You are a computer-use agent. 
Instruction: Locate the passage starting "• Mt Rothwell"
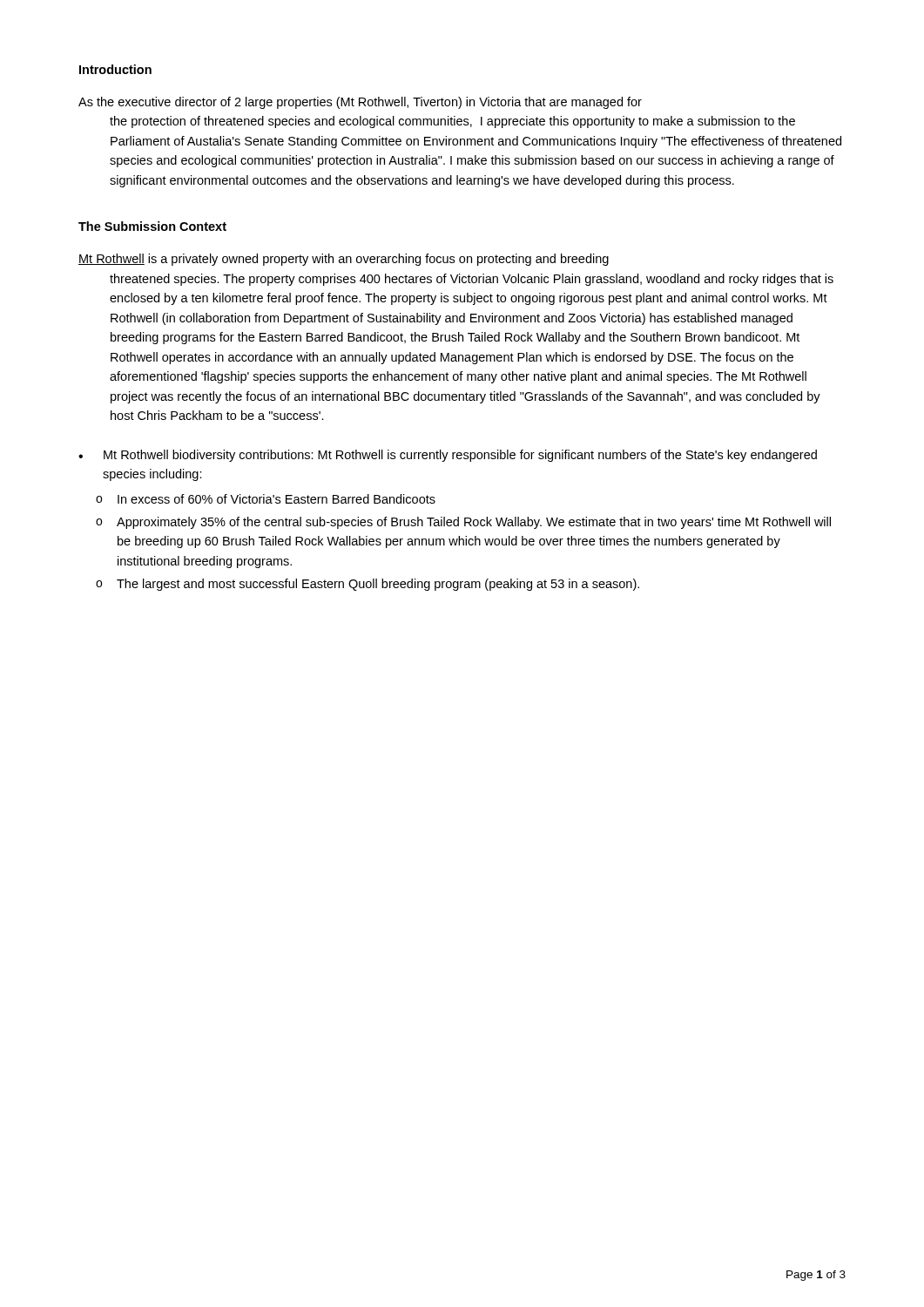pos(462,464)
